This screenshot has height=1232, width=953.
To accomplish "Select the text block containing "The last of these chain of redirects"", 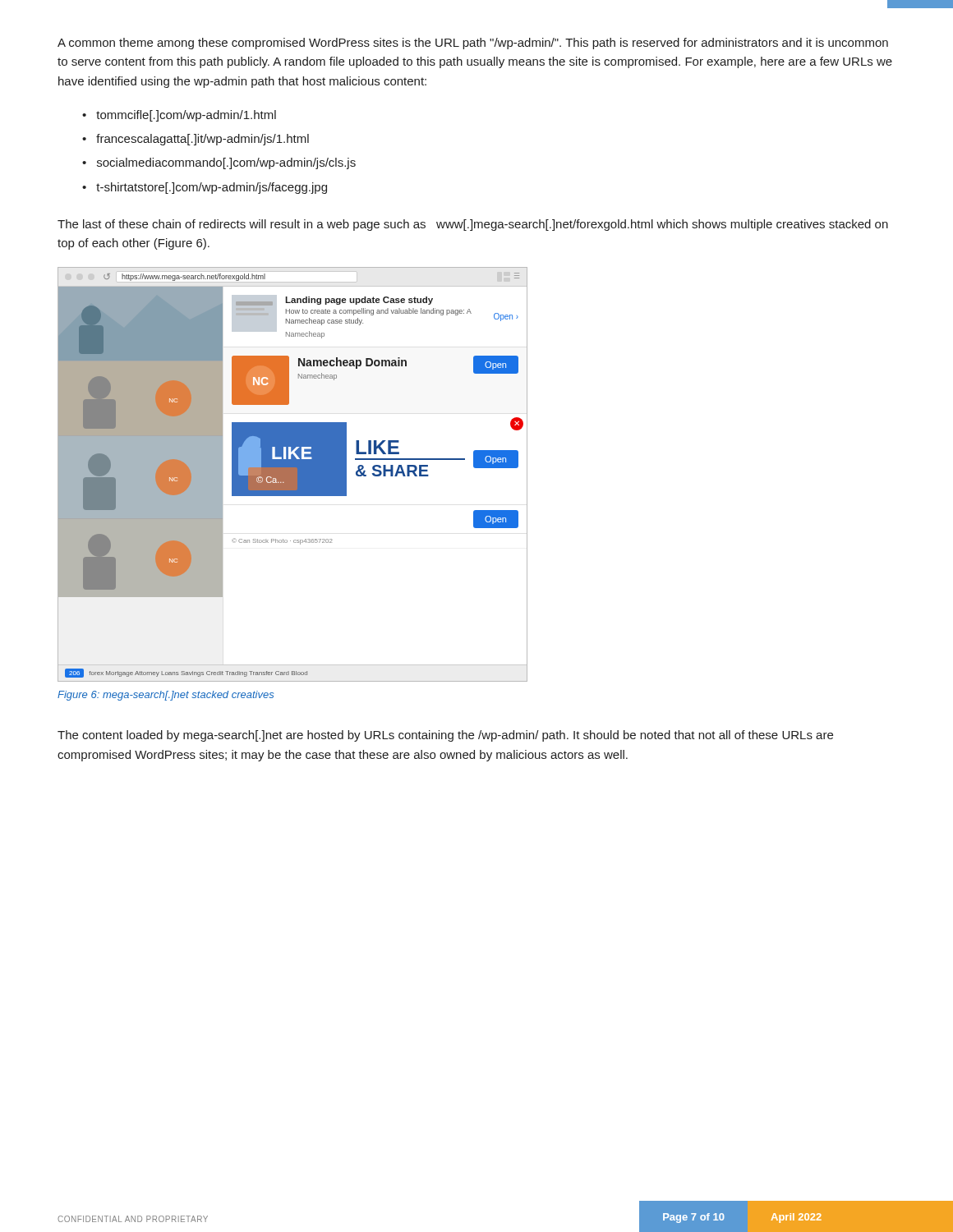I will [x=473, y=233].
